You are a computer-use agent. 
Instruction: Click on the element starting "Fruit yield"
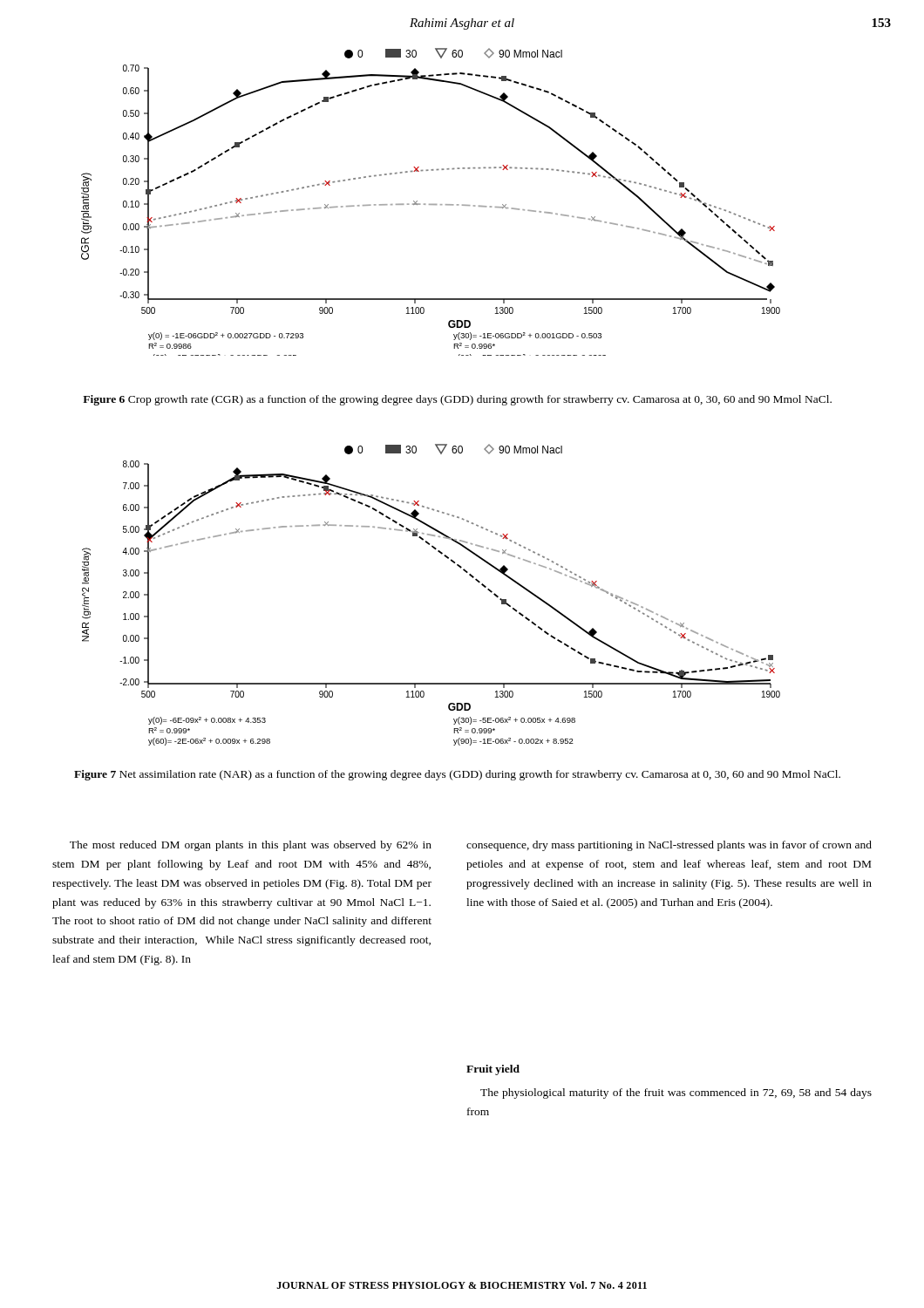(493, 1069)
